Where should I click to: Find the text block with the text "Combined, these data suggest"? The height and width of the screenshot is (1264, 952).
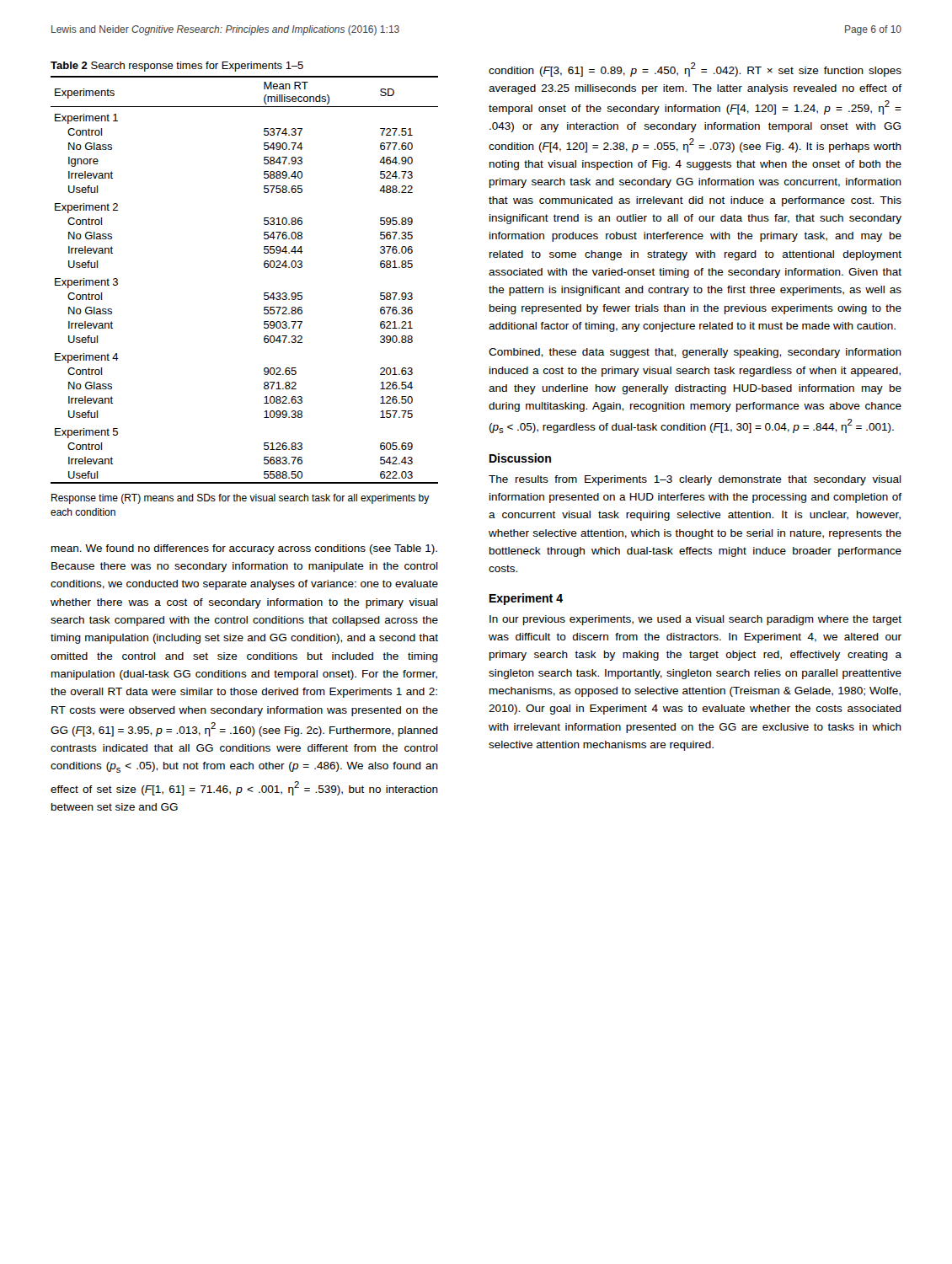pyautogui.click(x=695, y=390)
